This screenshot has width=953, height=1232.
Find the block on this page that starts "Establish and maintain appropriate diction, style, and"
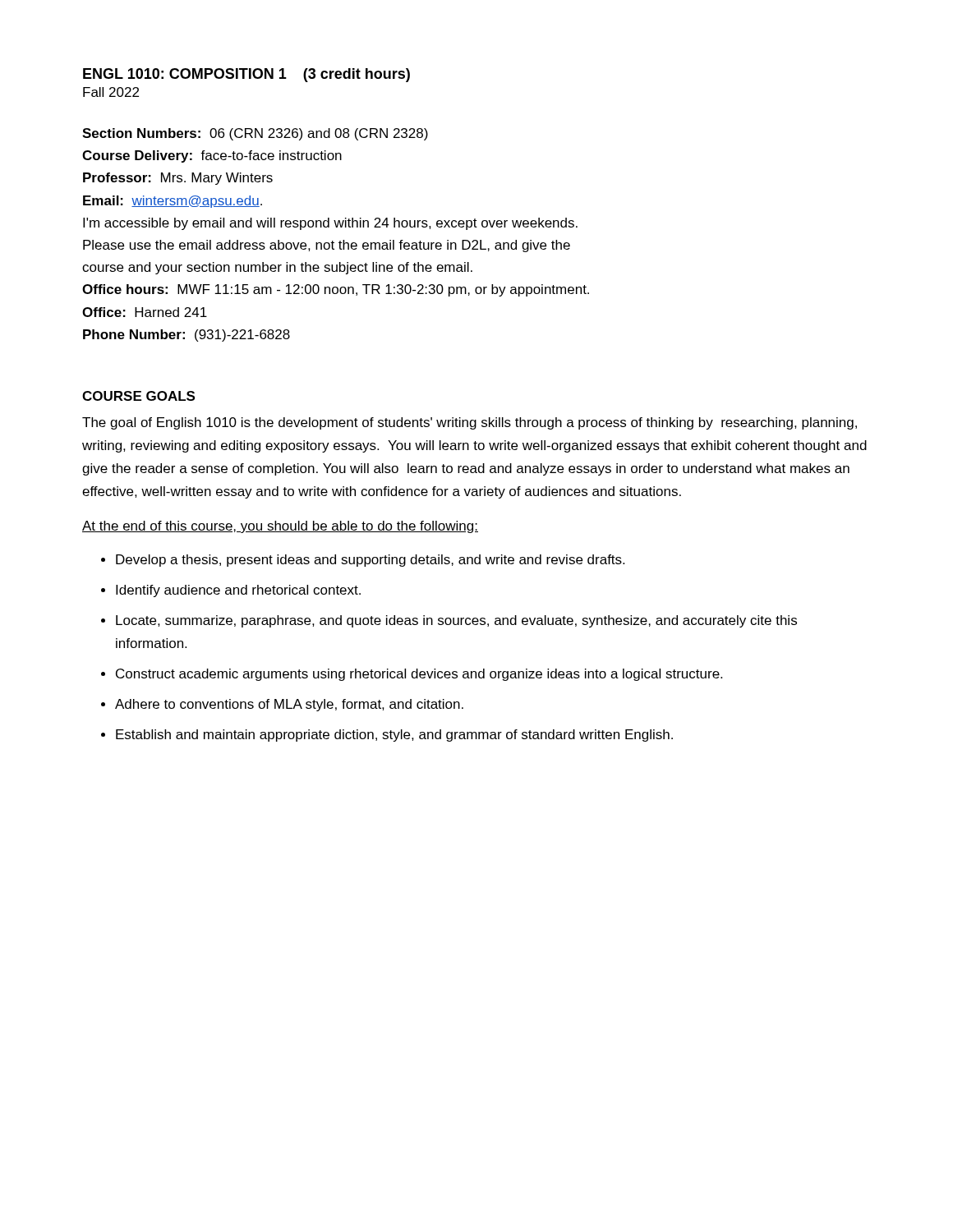pos(394,735)
